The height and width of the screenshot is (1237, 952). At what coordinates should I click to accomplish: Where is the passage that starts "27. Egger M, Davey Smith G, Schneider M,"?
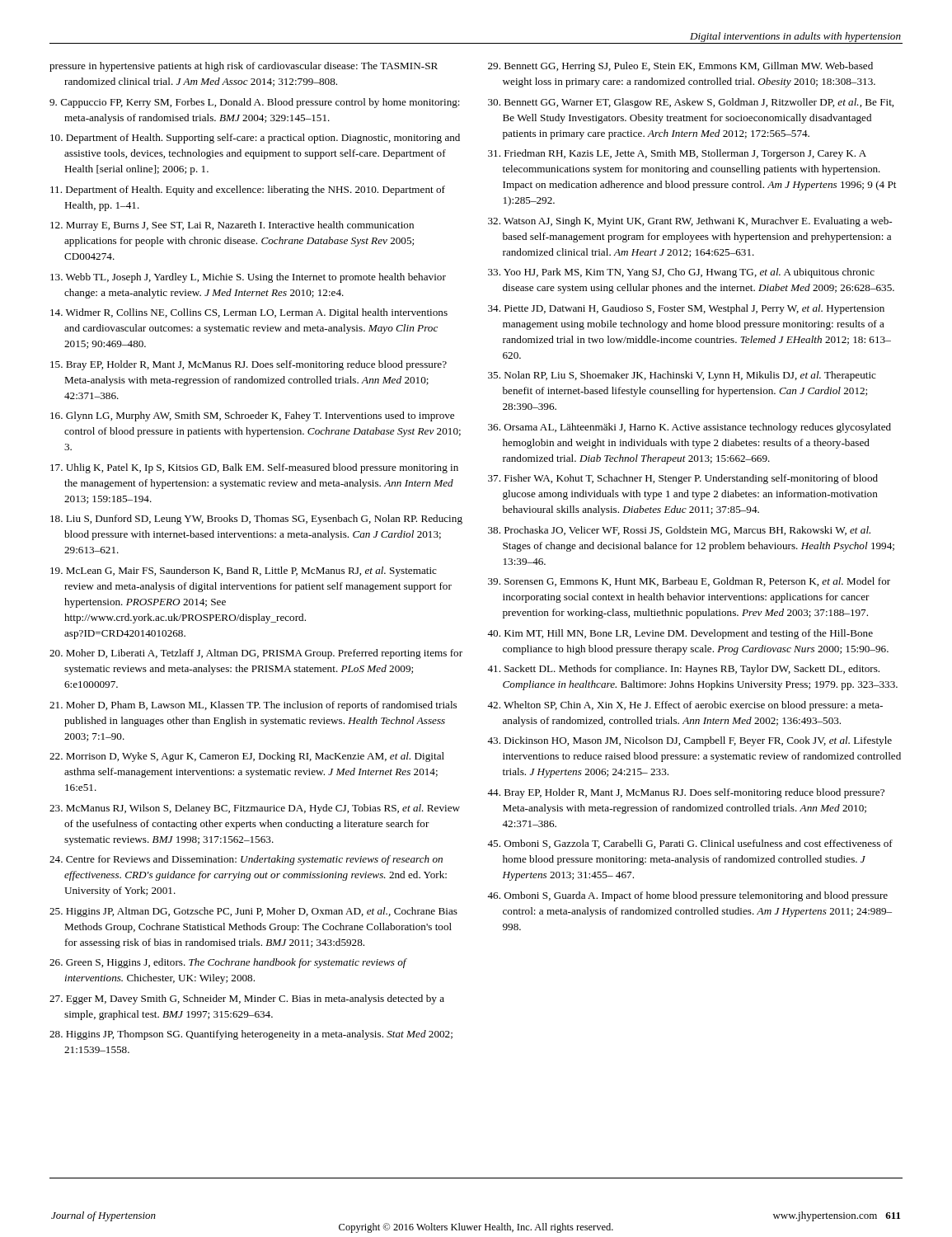point(247,1006)
